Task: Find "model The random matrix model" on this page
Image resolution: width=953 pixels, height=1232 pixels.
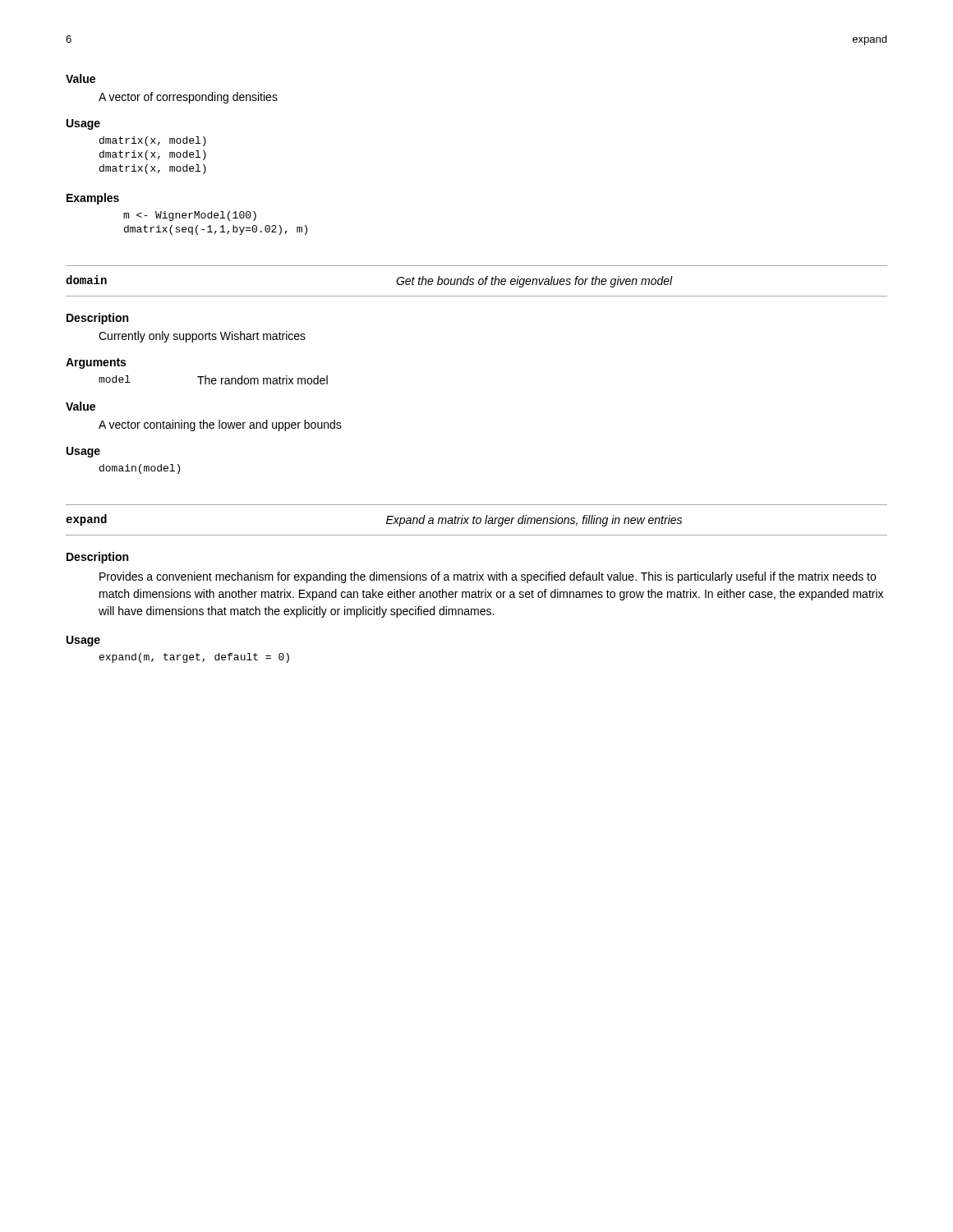Action: pos(213,380)
